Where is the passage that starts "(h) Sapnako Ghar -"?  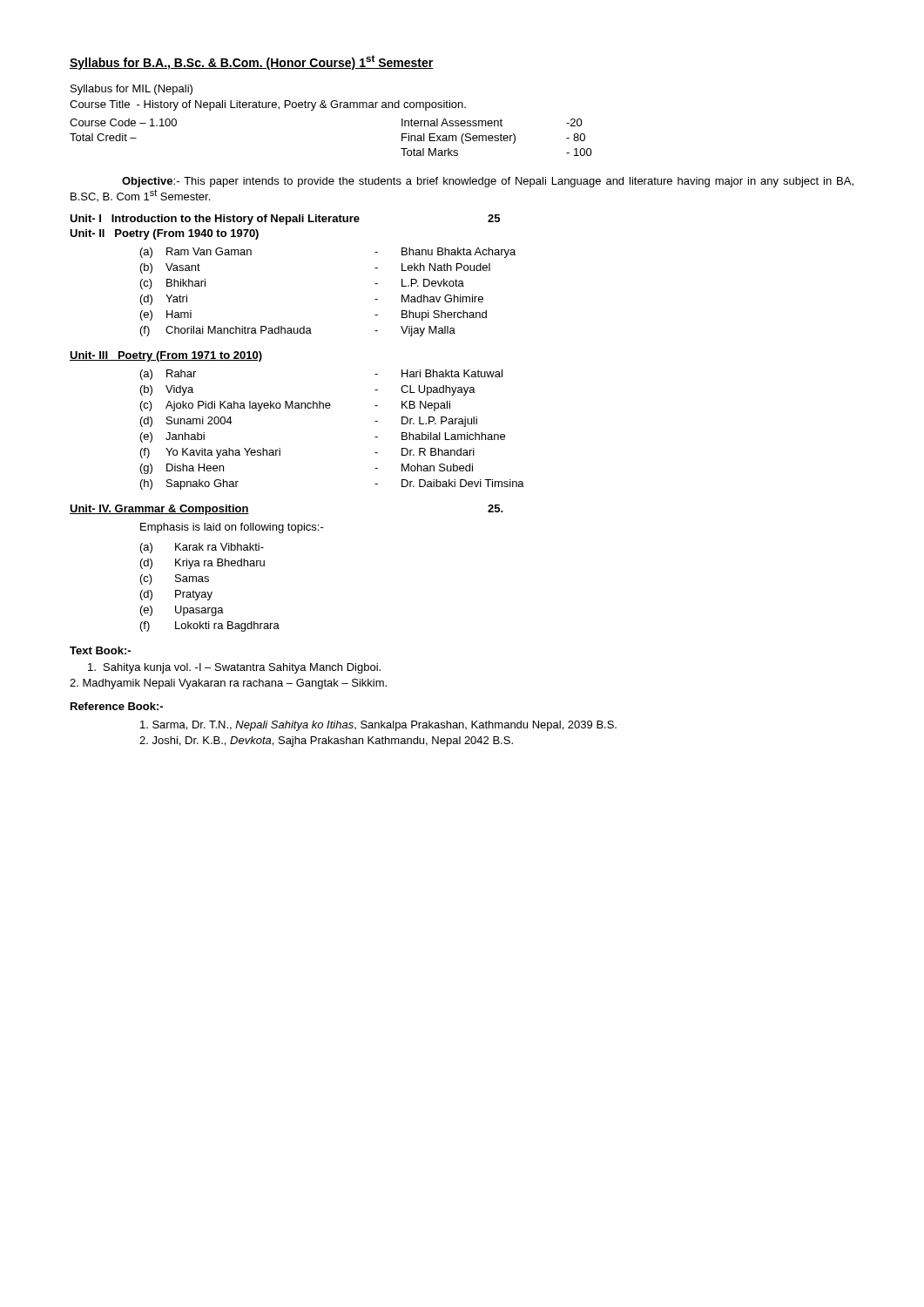point(497,483)
